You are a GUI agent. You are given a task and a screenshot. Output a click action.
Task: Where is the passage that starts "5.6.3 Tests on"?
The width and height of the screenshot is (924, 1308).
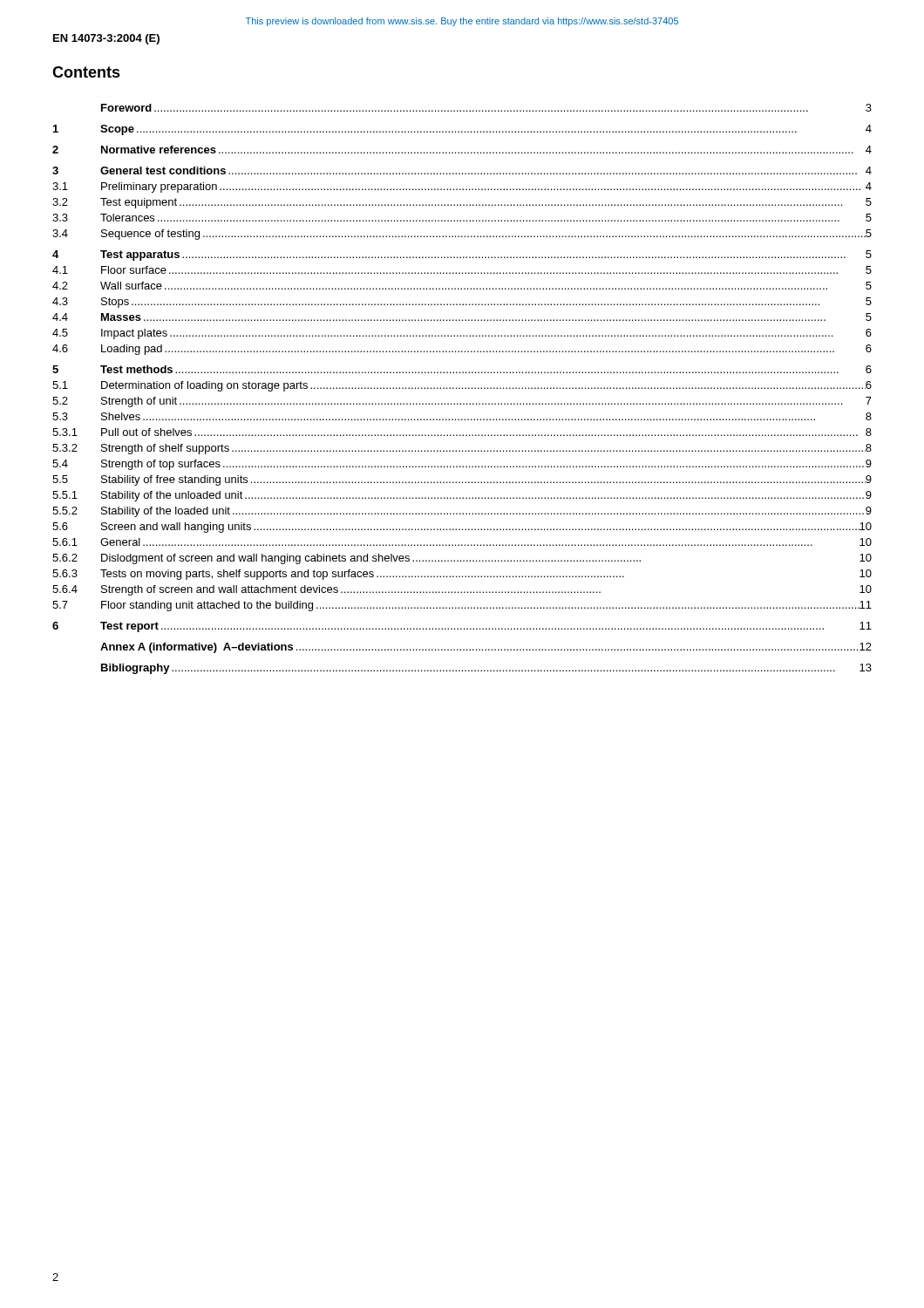tap(462, 573)
